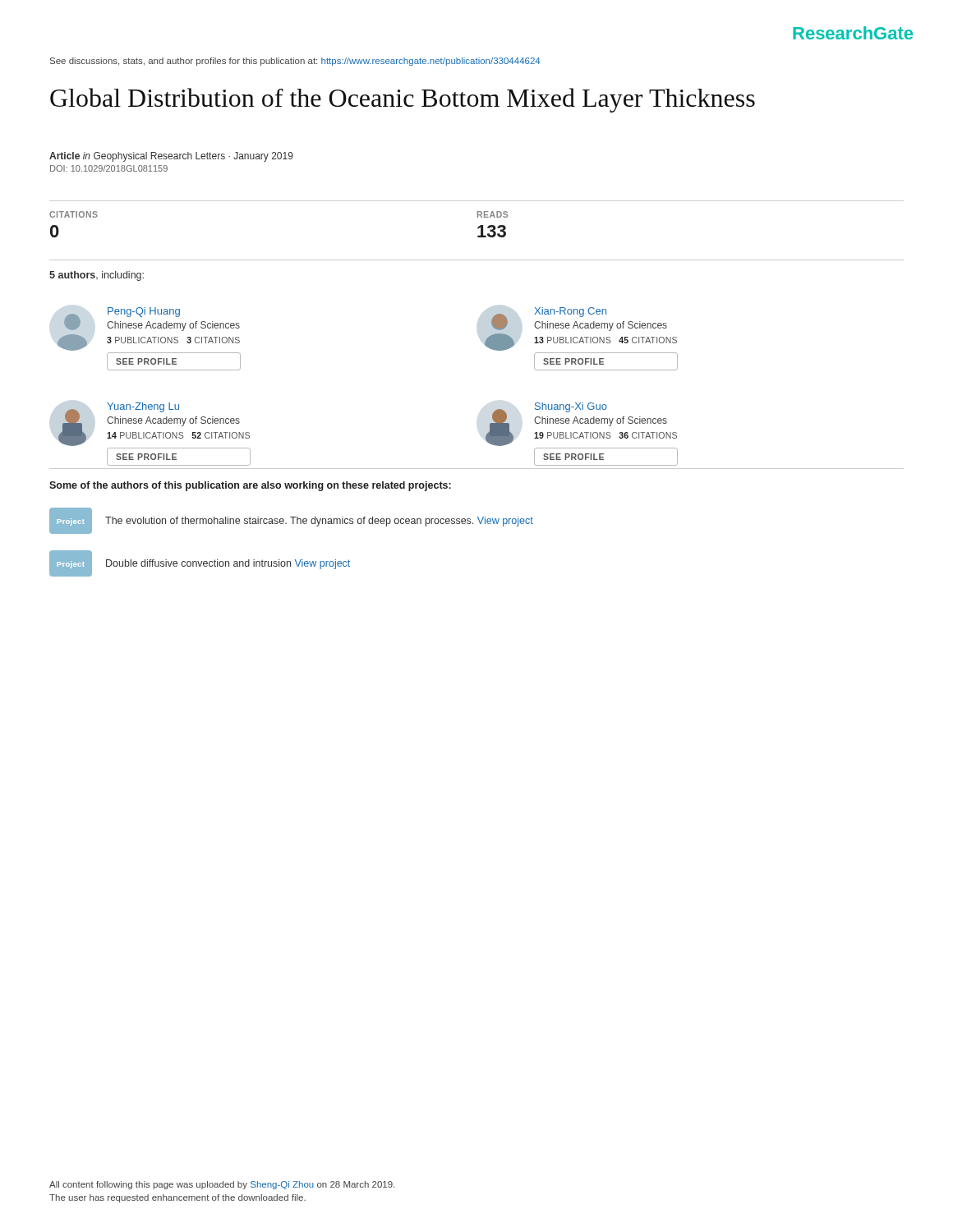Click on the text block with the text "Shuang-Xi Guo Chinese"

tap(577, 433)
